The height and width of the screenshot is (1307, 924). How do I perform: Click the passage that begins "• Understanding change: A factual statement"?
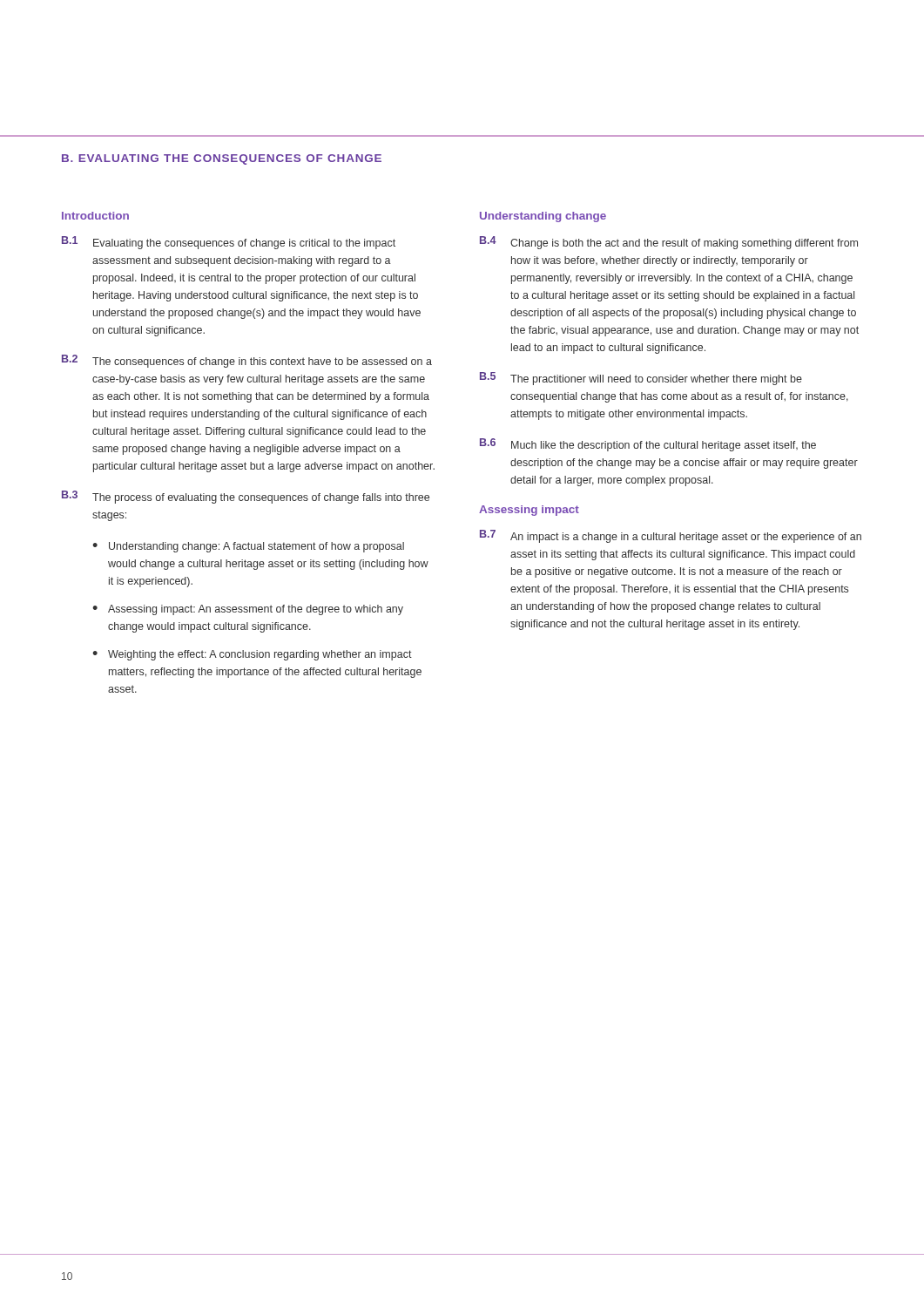[x=264, y=564]
